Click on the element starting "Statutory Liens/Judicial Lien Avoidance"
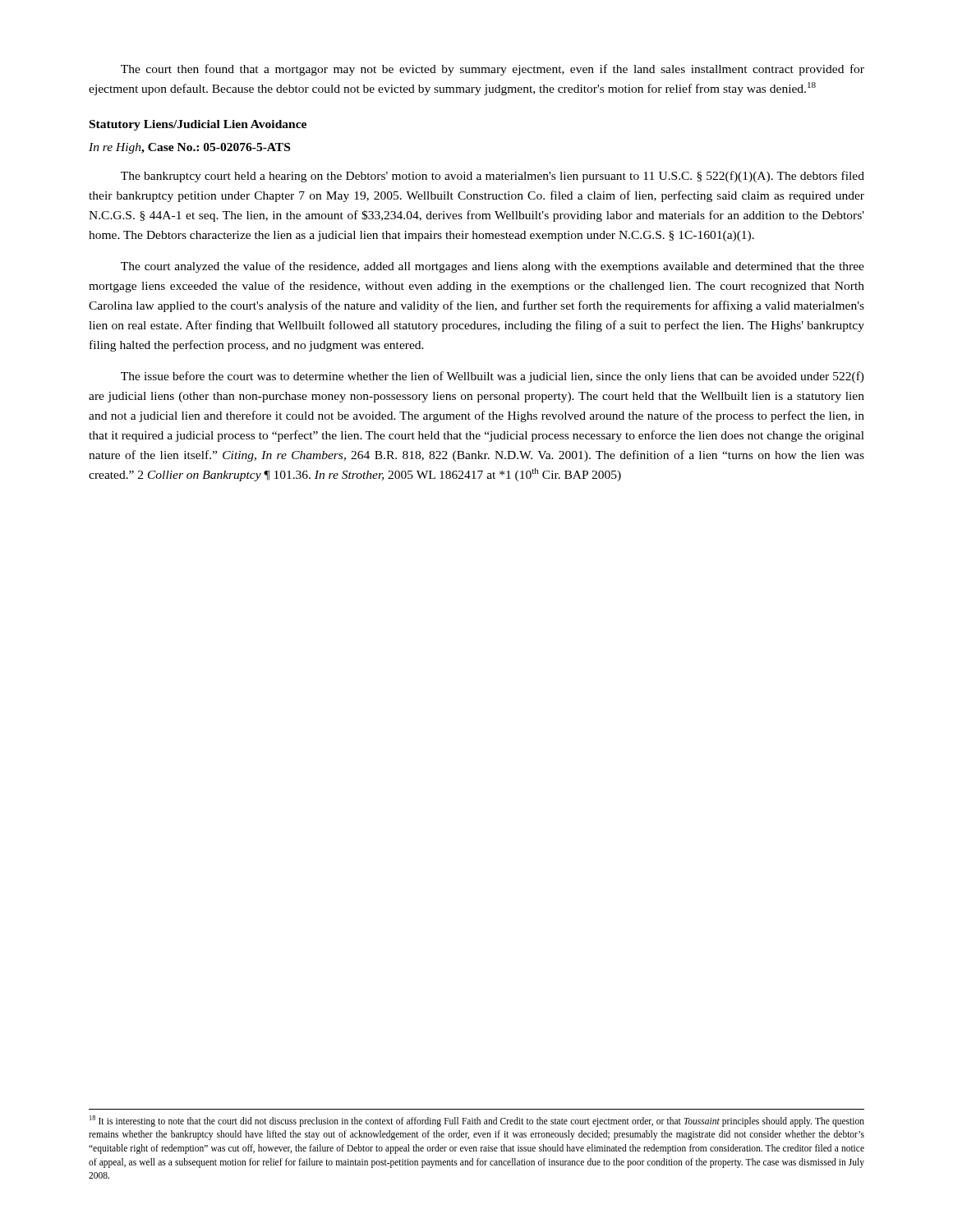 [198, 124]
